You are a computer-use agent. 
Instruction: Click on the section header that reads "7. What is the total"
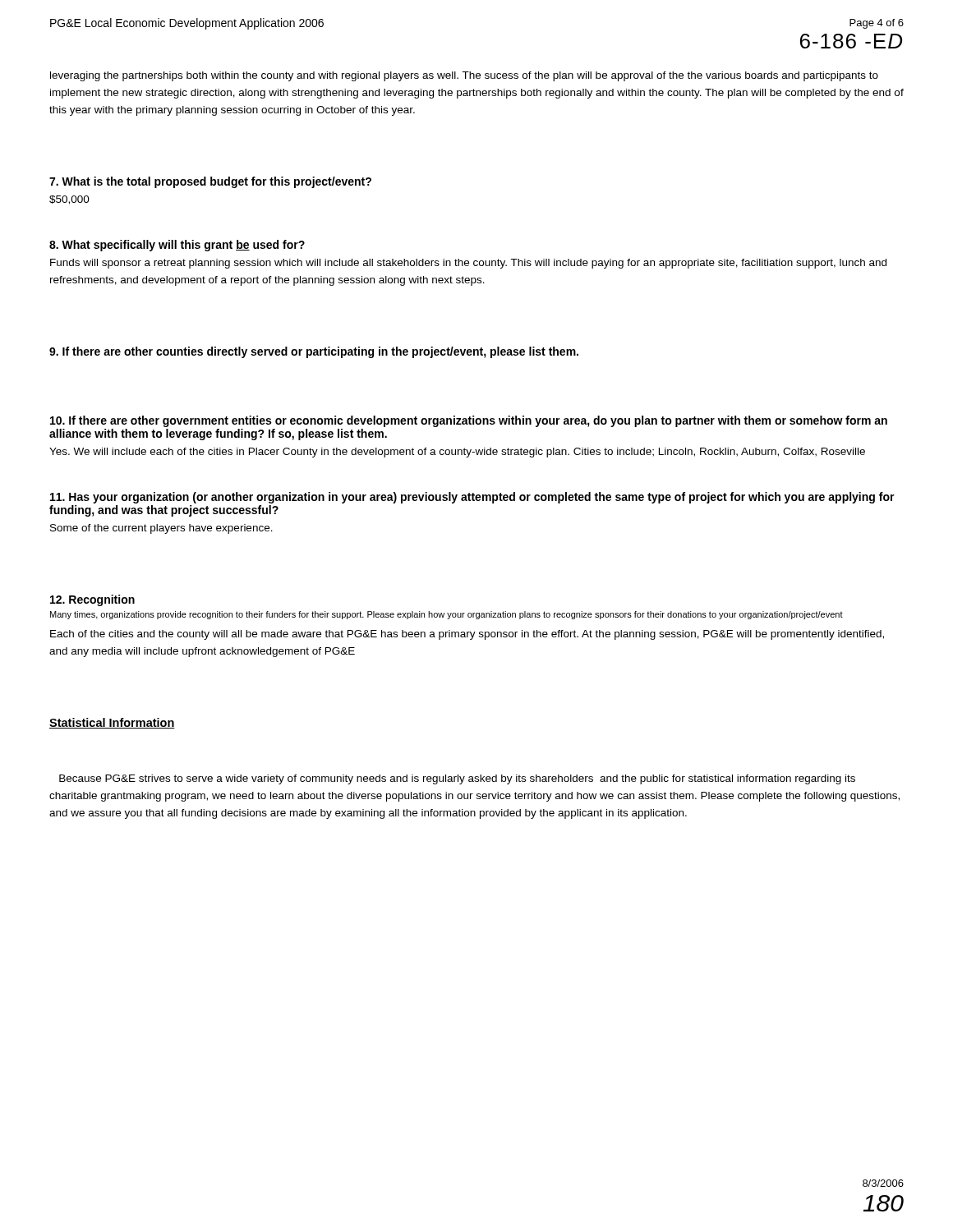[x=211, y=181]
